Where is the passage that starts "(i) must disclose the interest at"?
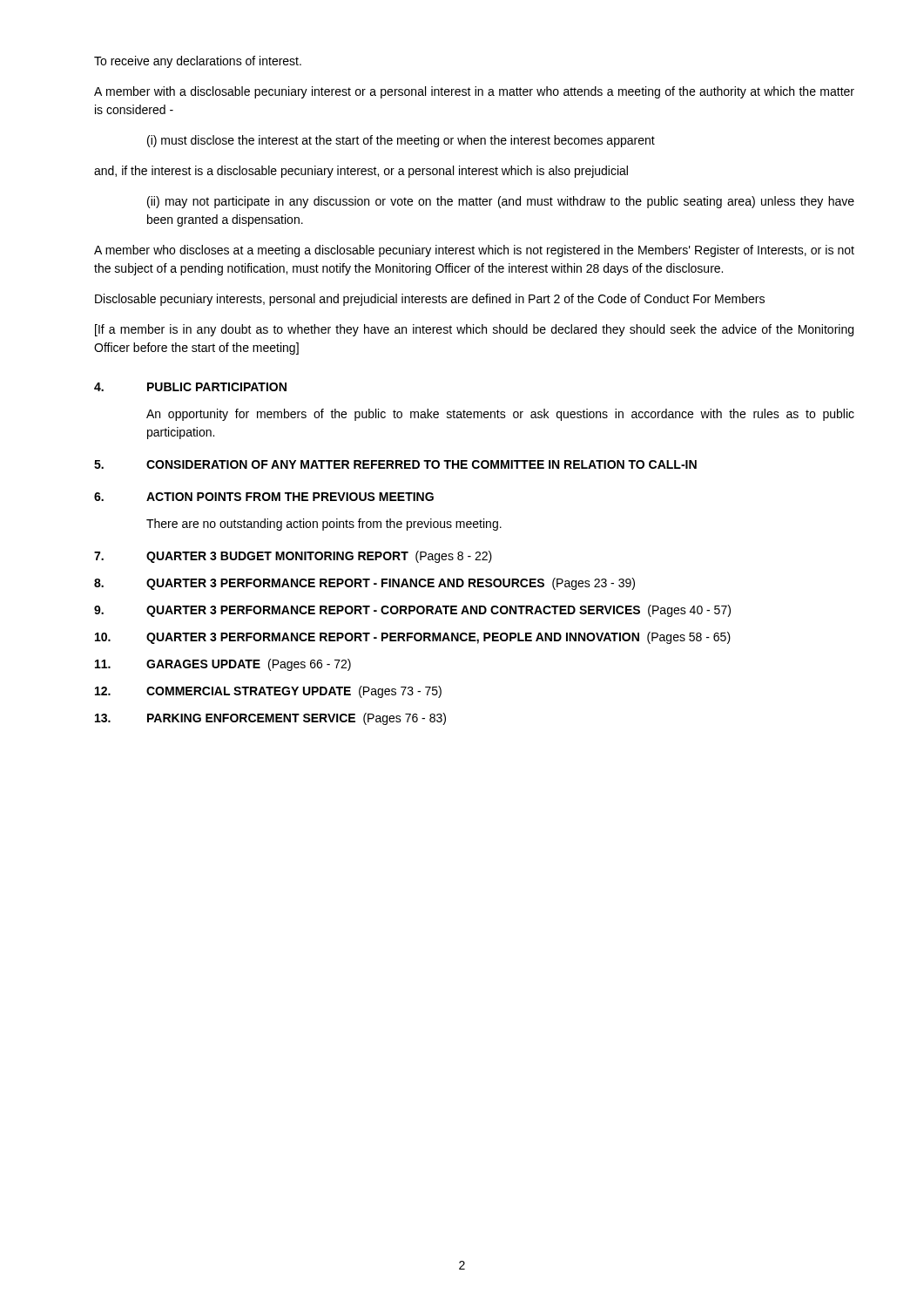 400,140
